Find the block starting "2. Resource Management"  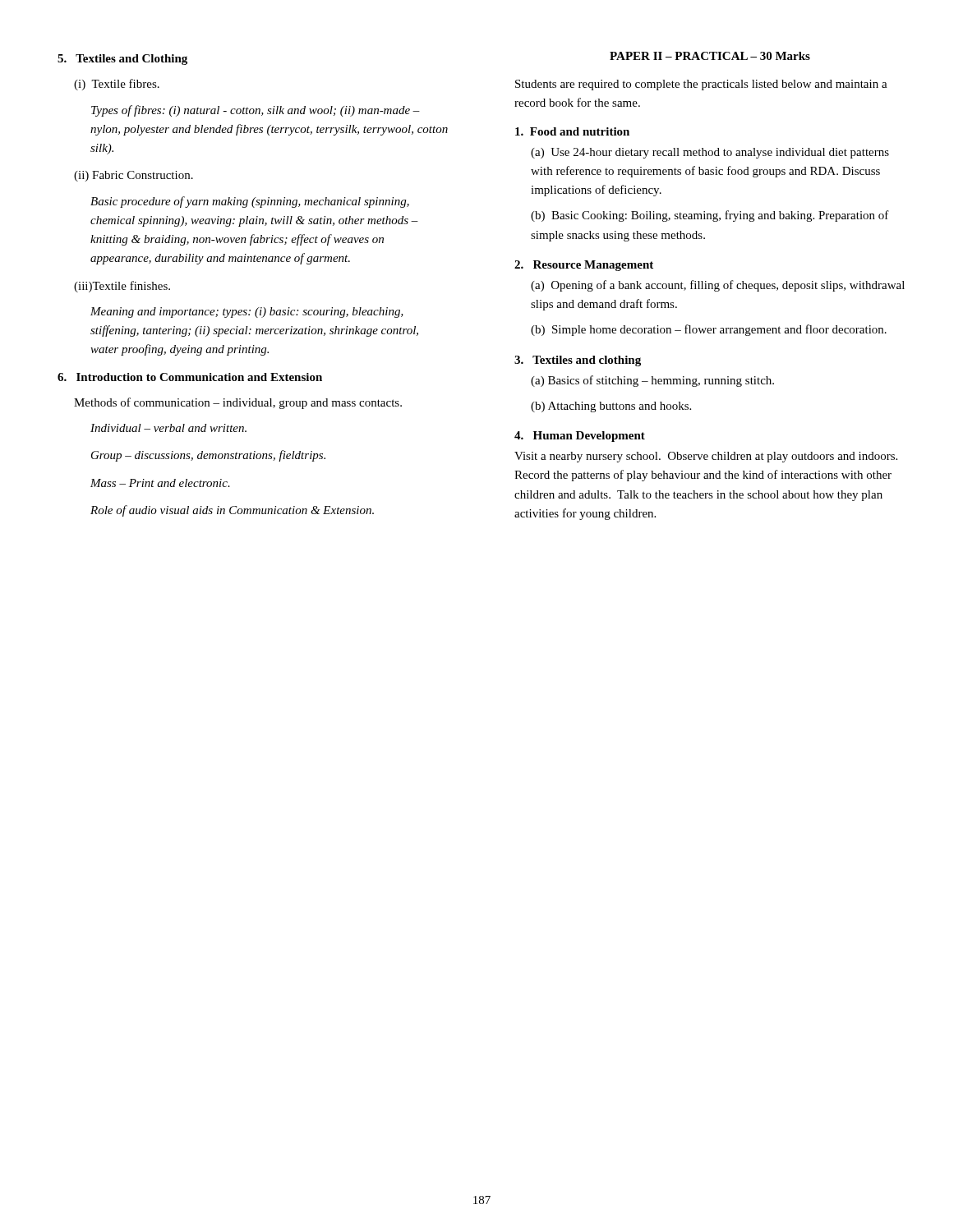click(x=584, y=264)
